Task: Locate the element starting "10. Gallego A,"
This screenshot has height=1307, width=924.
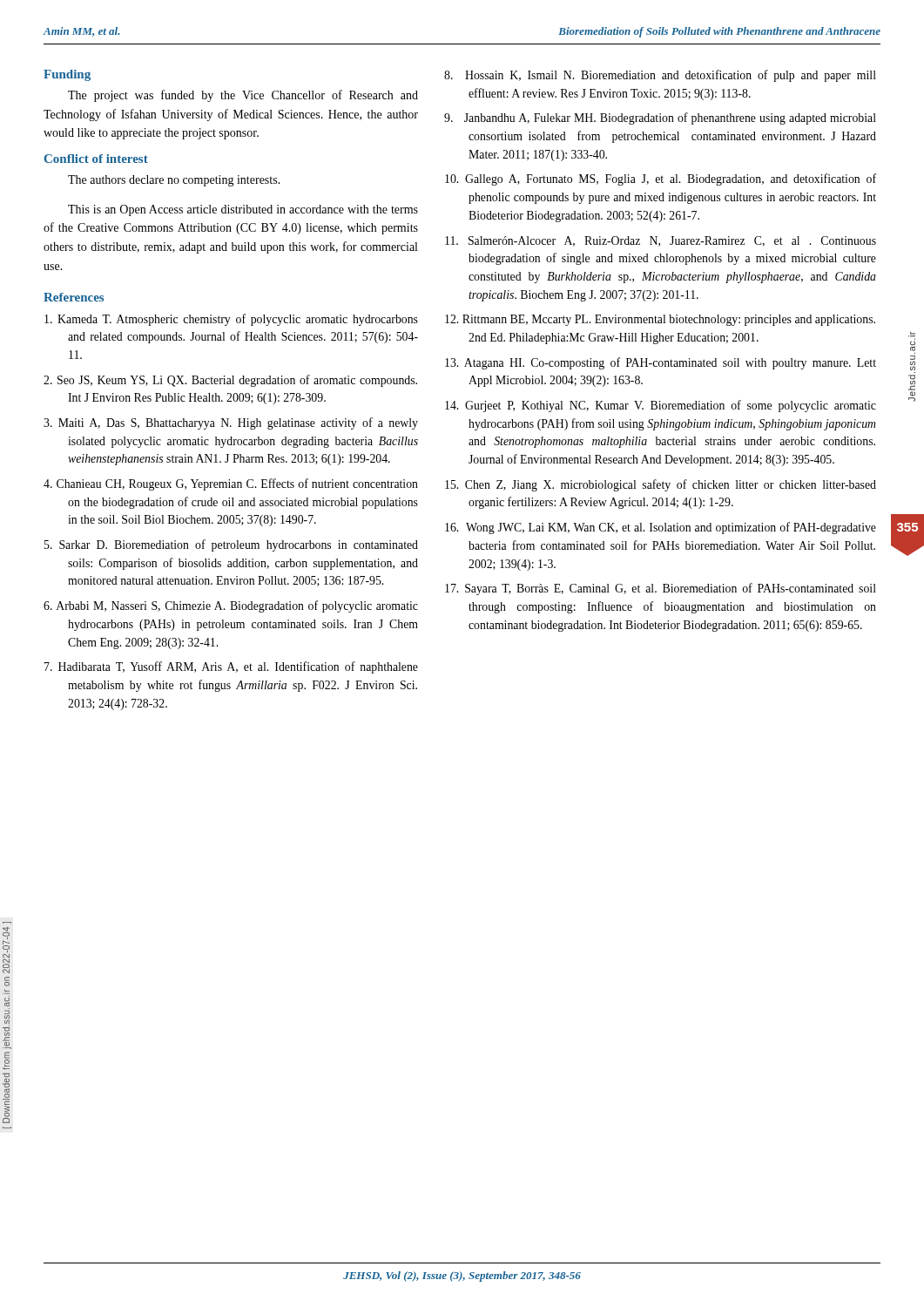Action: (660, 197)
